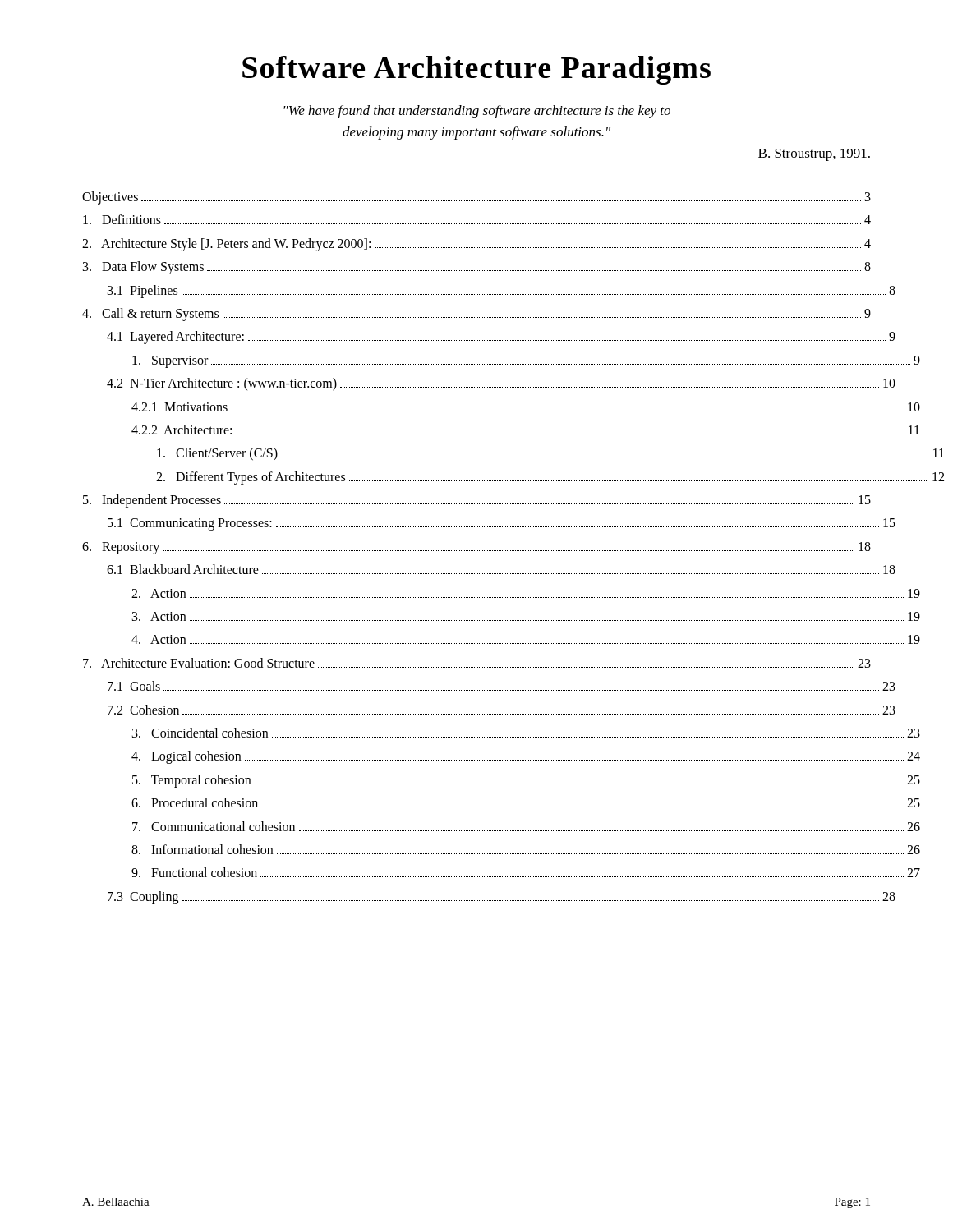Select the list item containing "7.3 Coupling 28"
Screen dimensions: 1232x953
501,897
